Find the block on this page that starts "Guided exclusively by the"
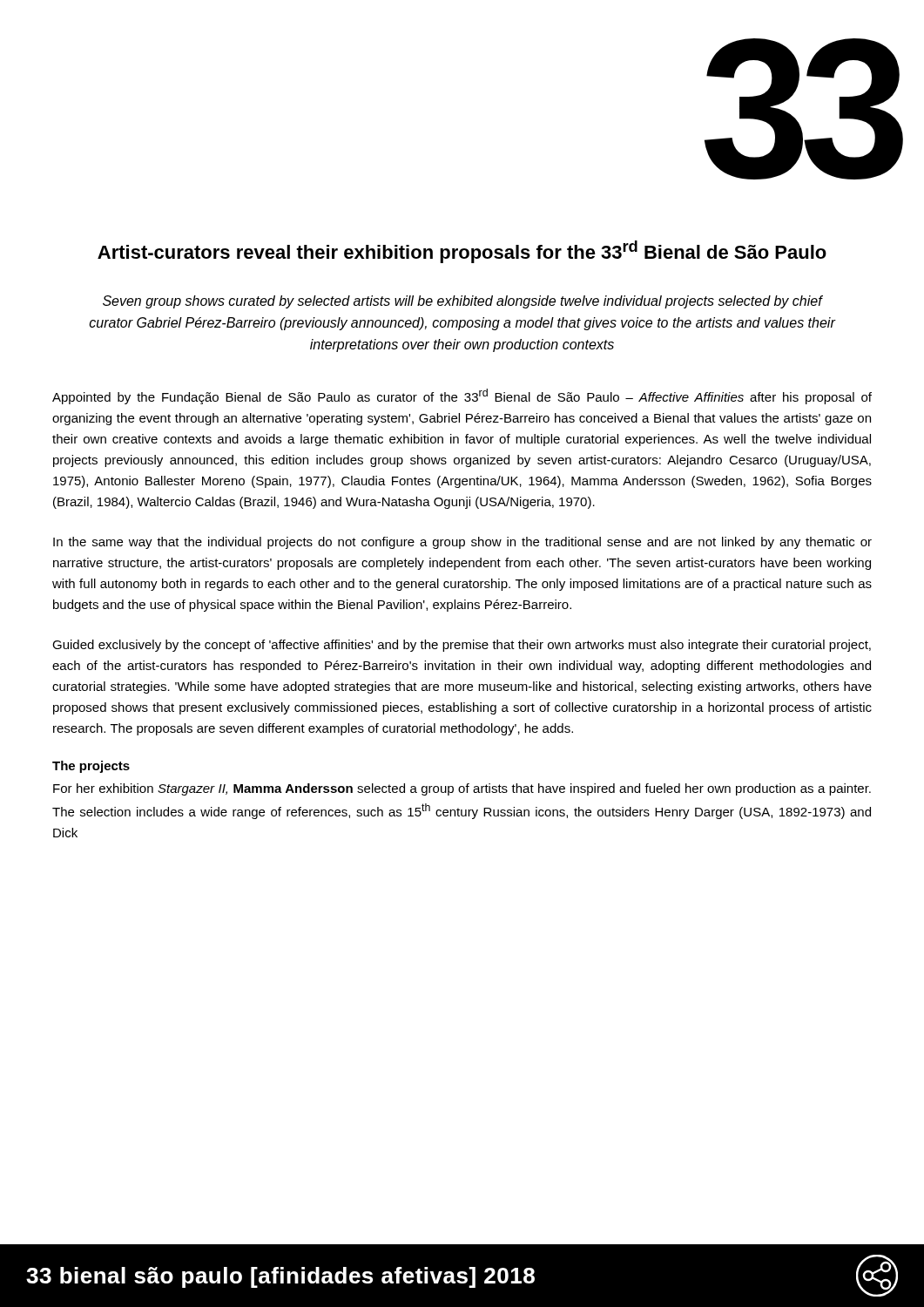The image size is (924, 1307). point(462,686)
